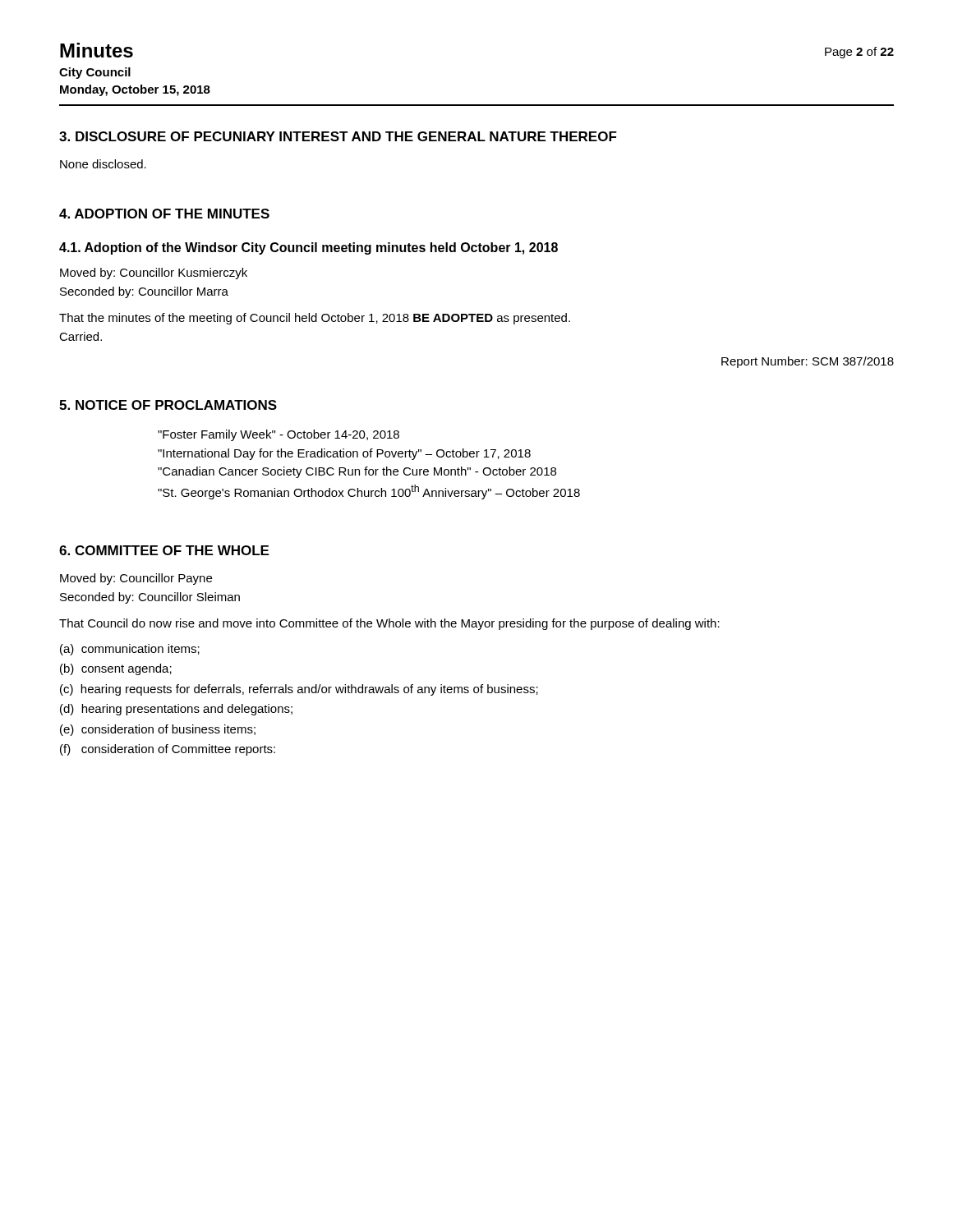
Task: Locate the text block that reads "Moved by: Councillor Payne Seconded by:"
Action: [x=150, y=587]
